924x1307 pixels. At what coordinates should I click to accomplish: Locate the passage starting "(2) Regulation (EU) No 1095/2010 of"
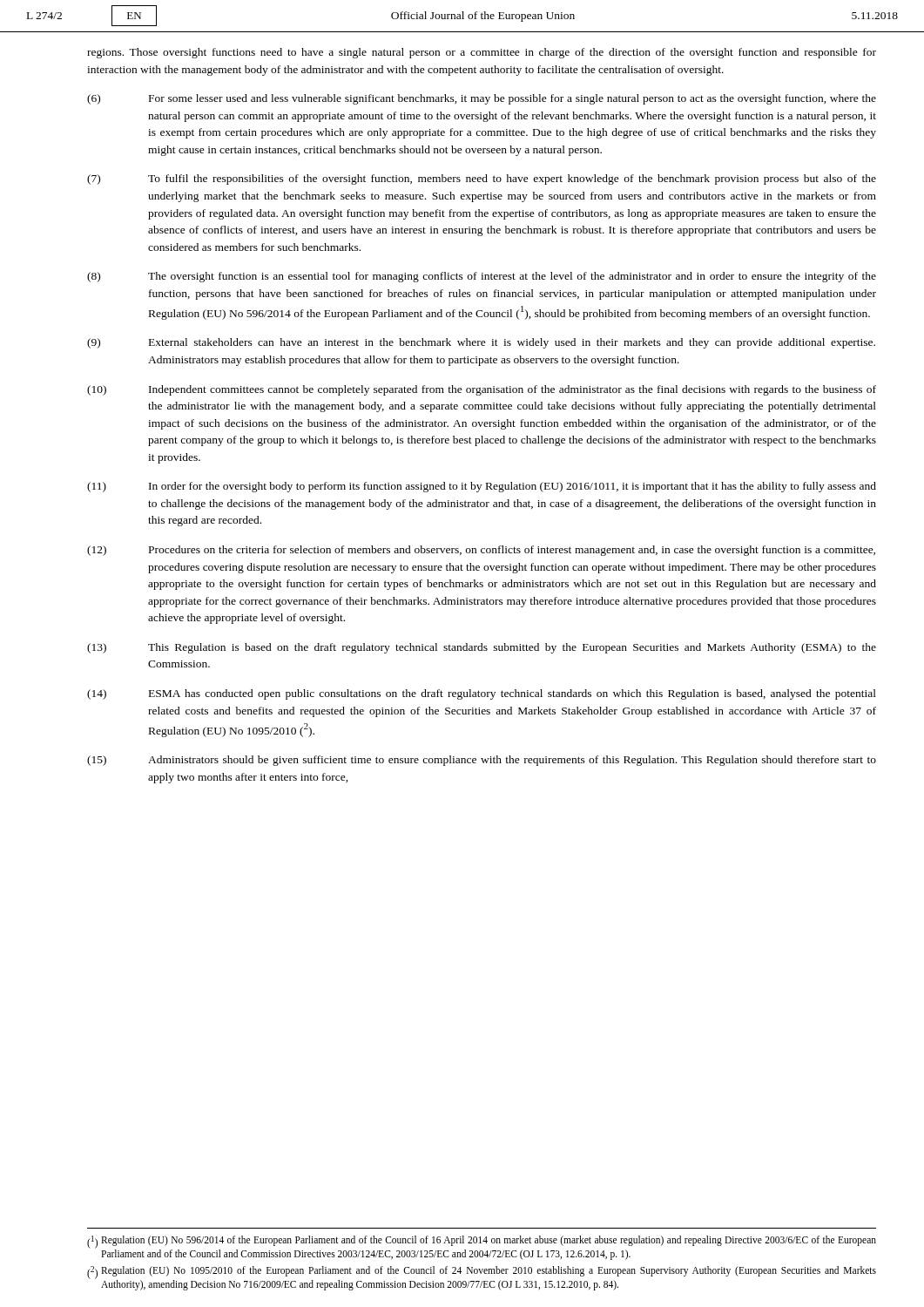tap(482, 1277)
